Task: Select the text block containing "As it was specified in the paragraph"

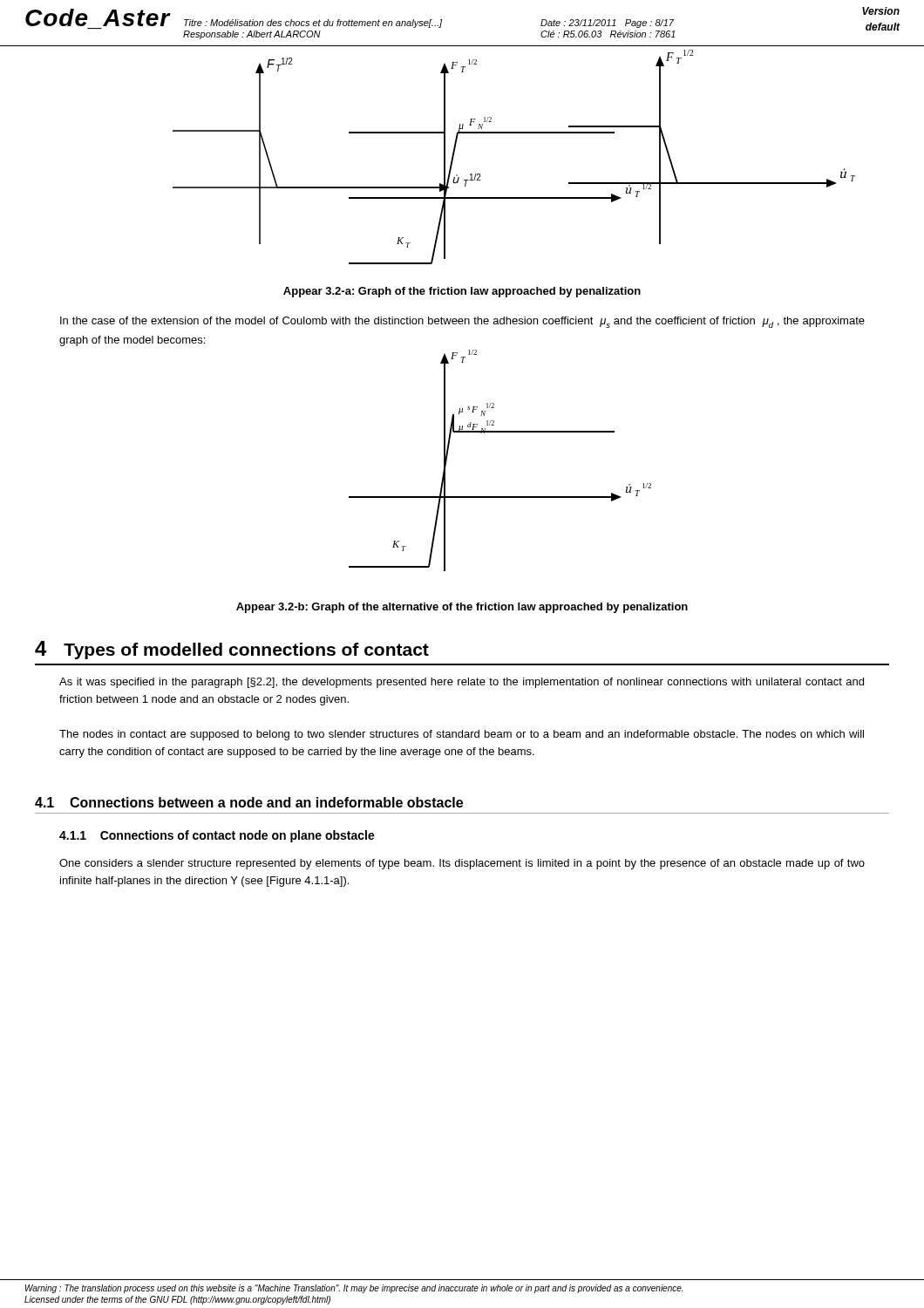Action: (x=462, y=690)
